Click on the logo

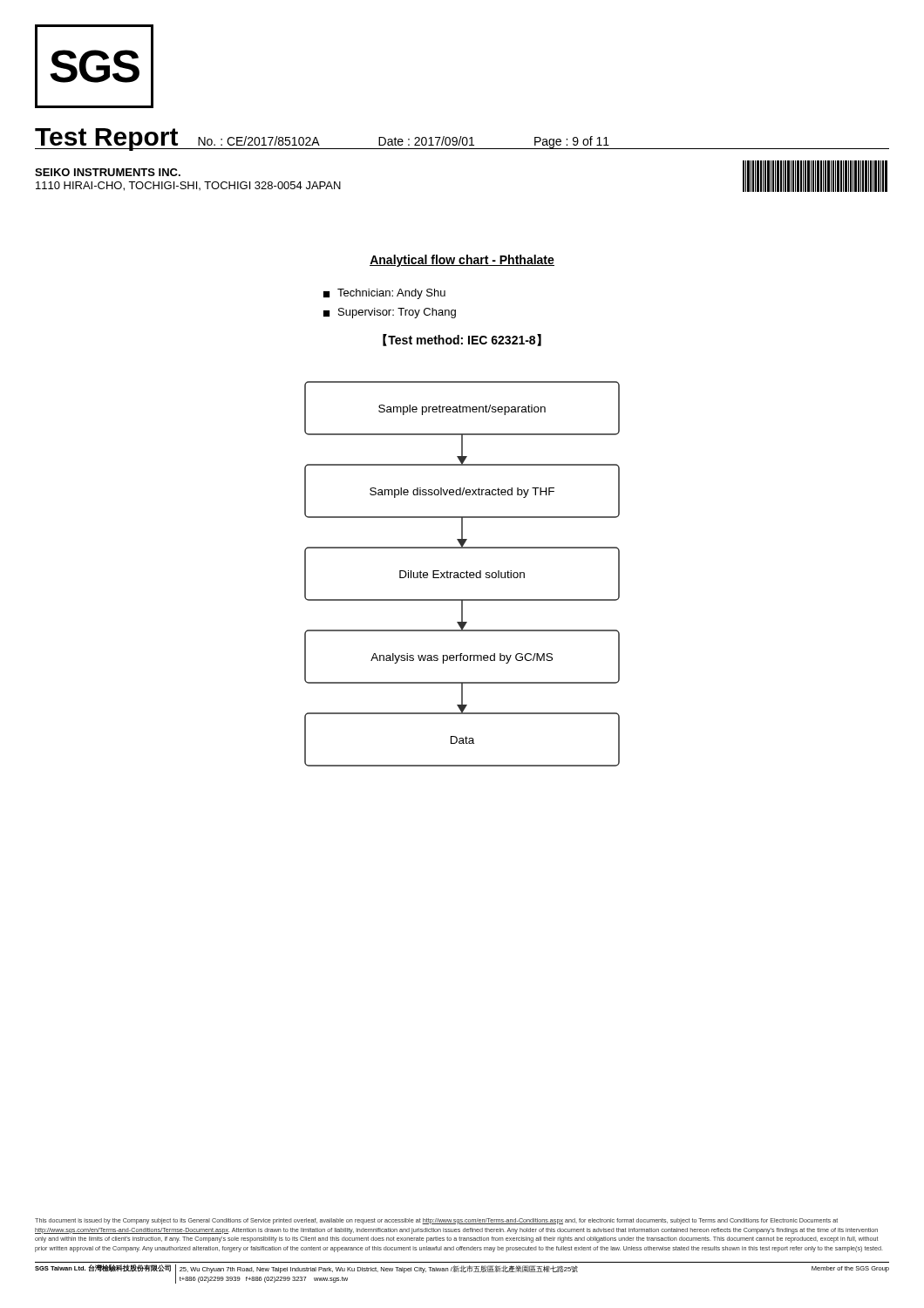[94, 66]
